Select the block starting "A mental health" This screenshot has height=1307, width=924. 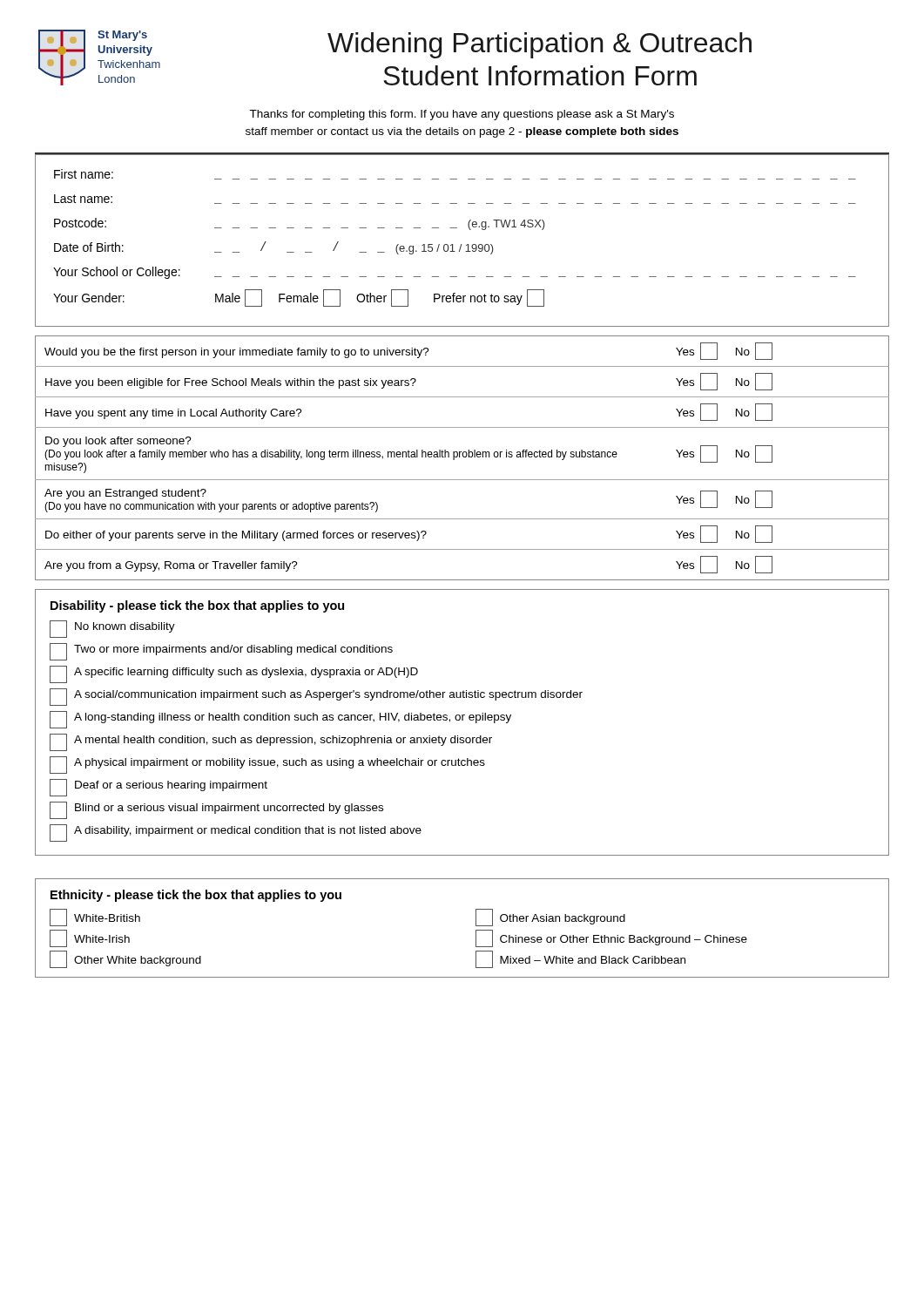coord(271,742)
